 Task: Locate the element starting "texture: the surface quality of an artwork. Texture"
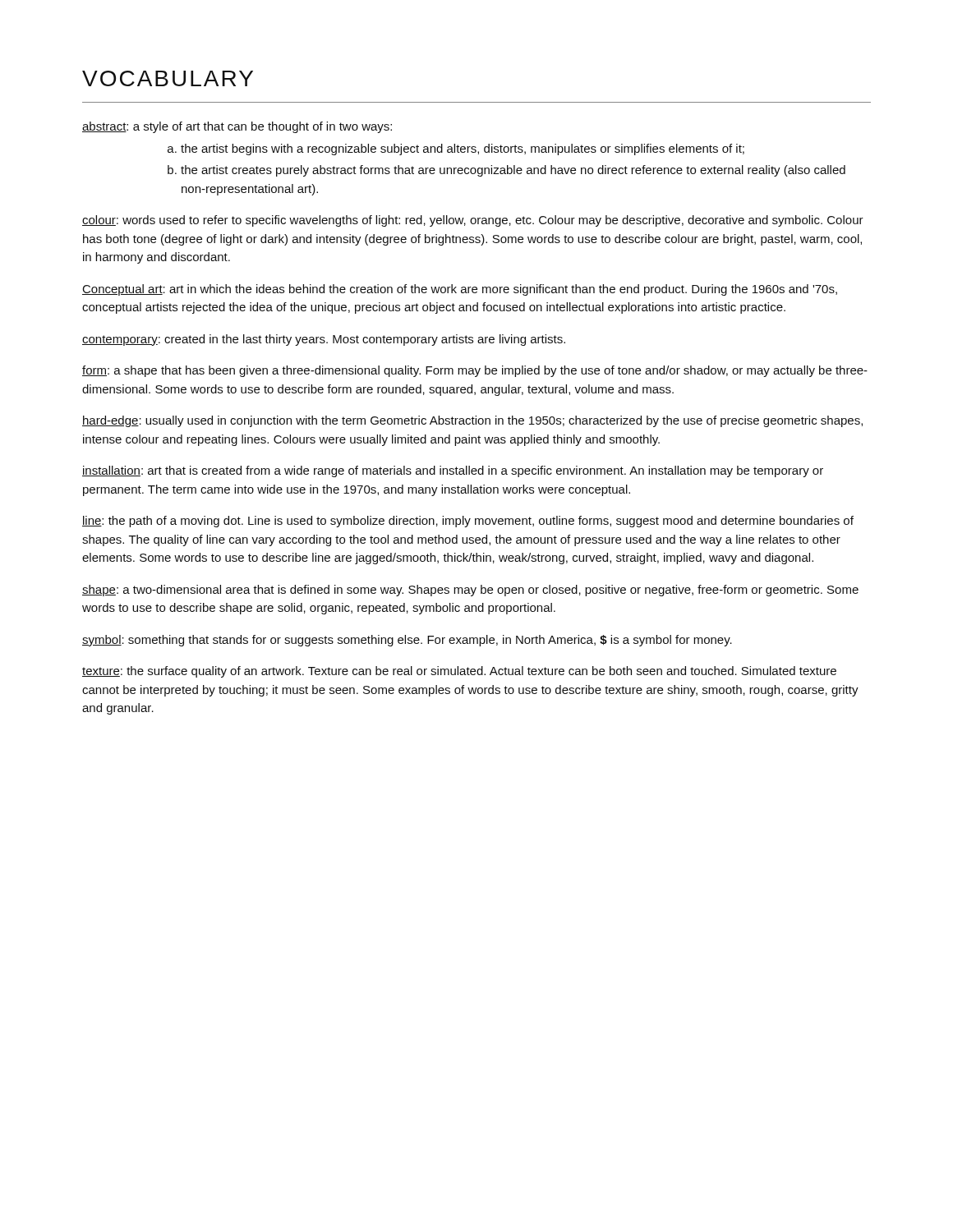tap(476, 690)
